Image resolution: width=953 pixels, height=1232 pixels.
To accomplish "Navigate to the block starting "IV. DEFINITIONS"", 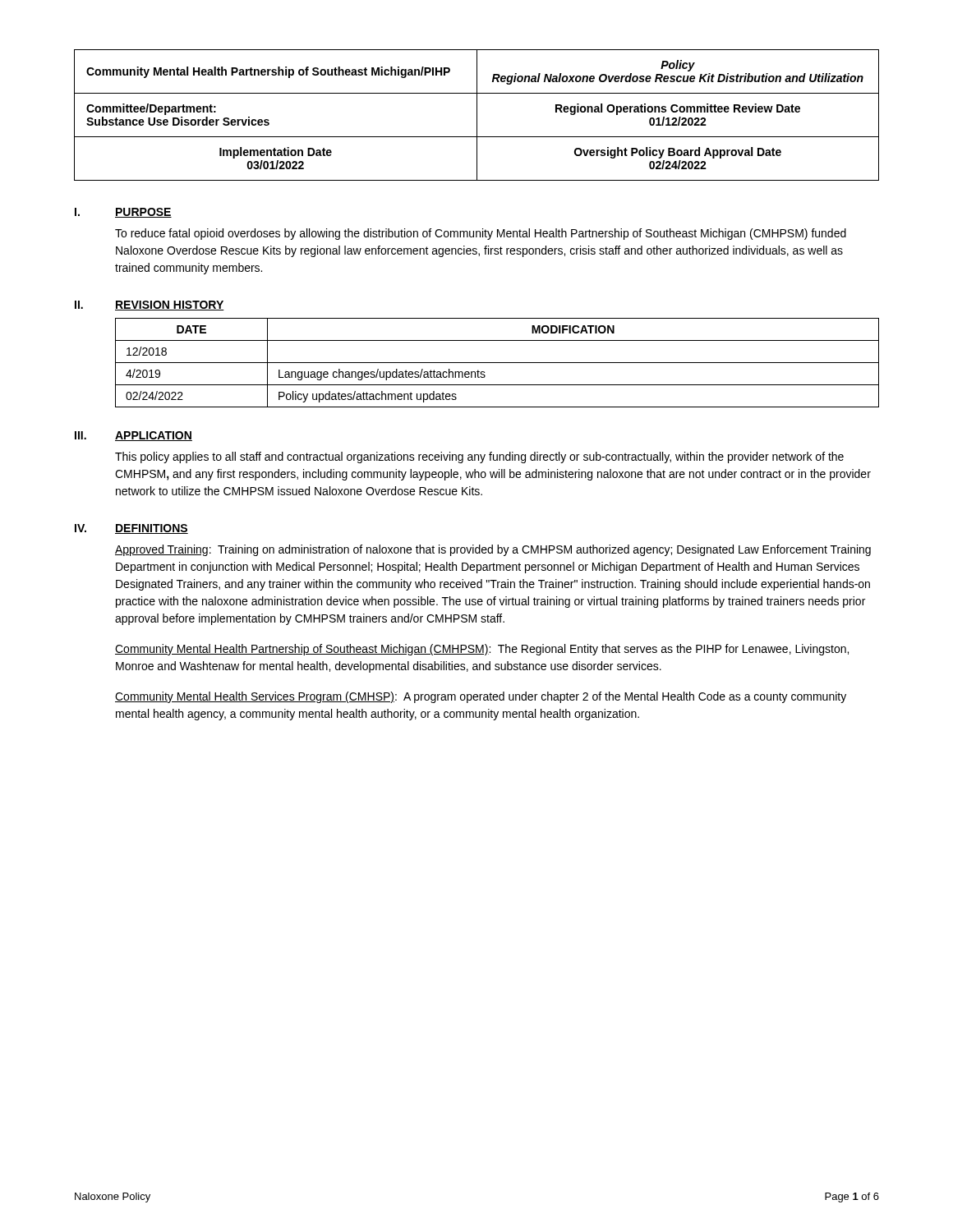I will click(x=131, y=528).
